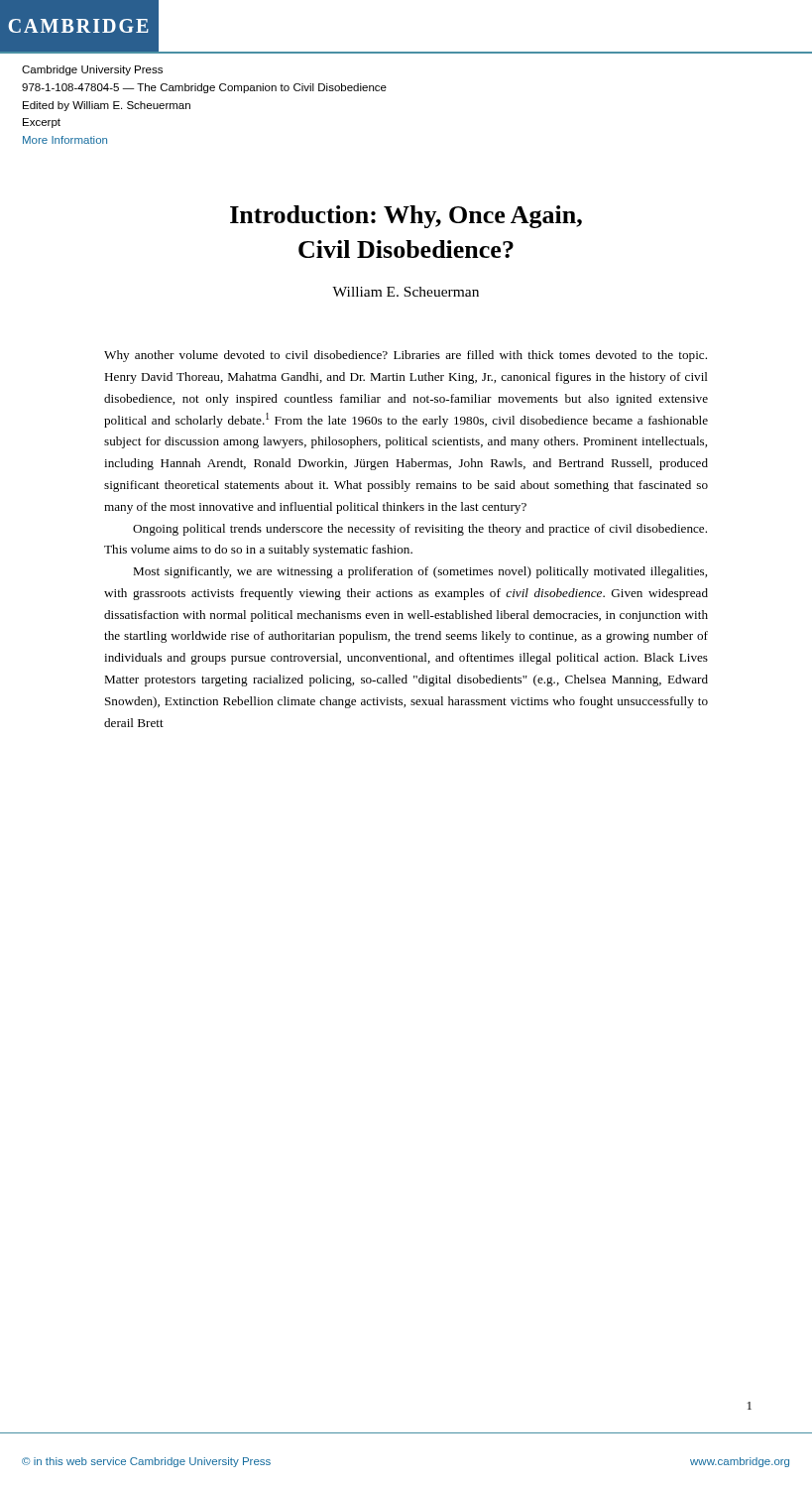The image size is (812, 1488).
Task: Click on the region starting "Why another volume devoted to civil"
Action: pos(406,539)
